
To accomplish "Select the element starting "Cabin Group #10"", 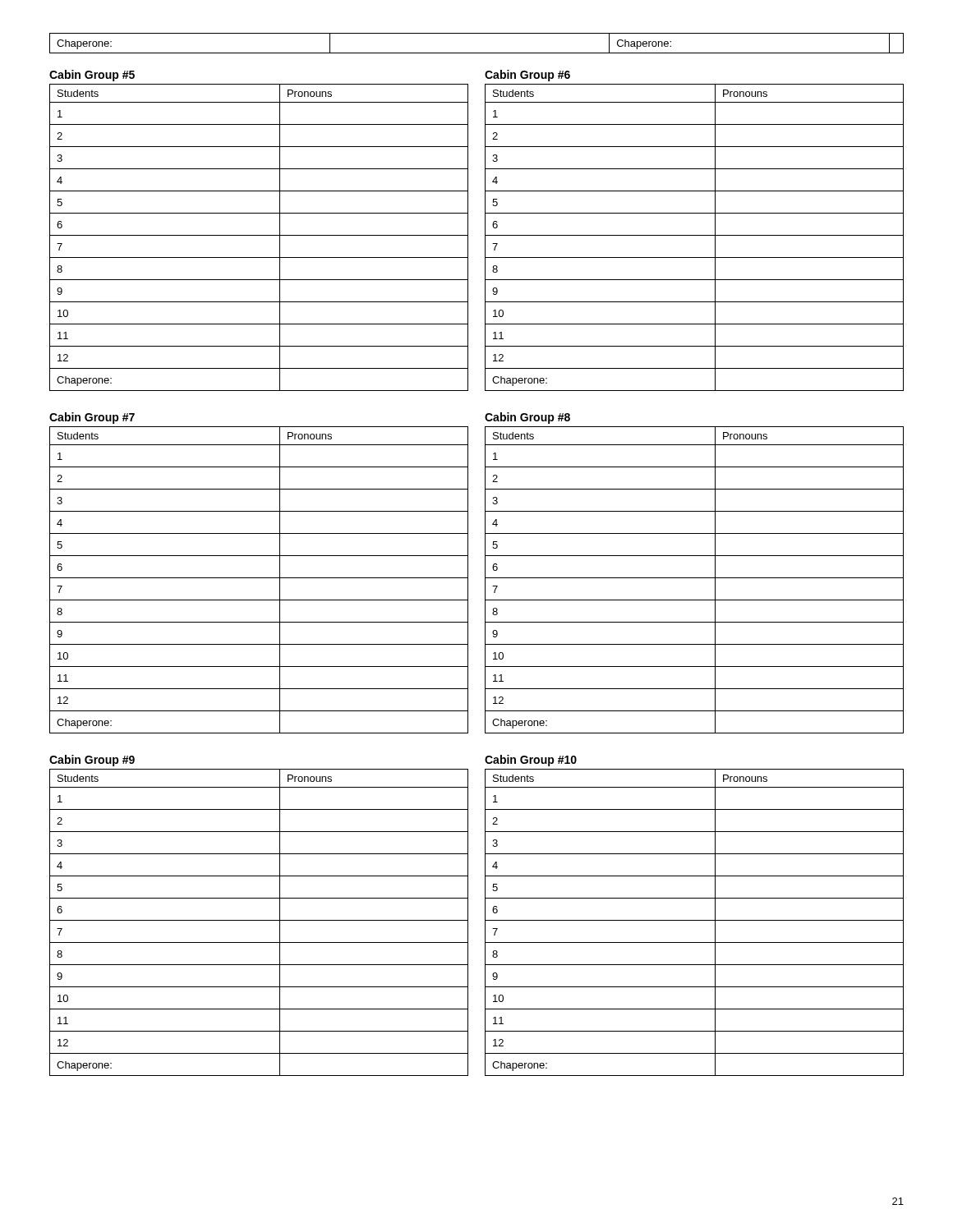I will pyautogui.click(x=694, y=760).
